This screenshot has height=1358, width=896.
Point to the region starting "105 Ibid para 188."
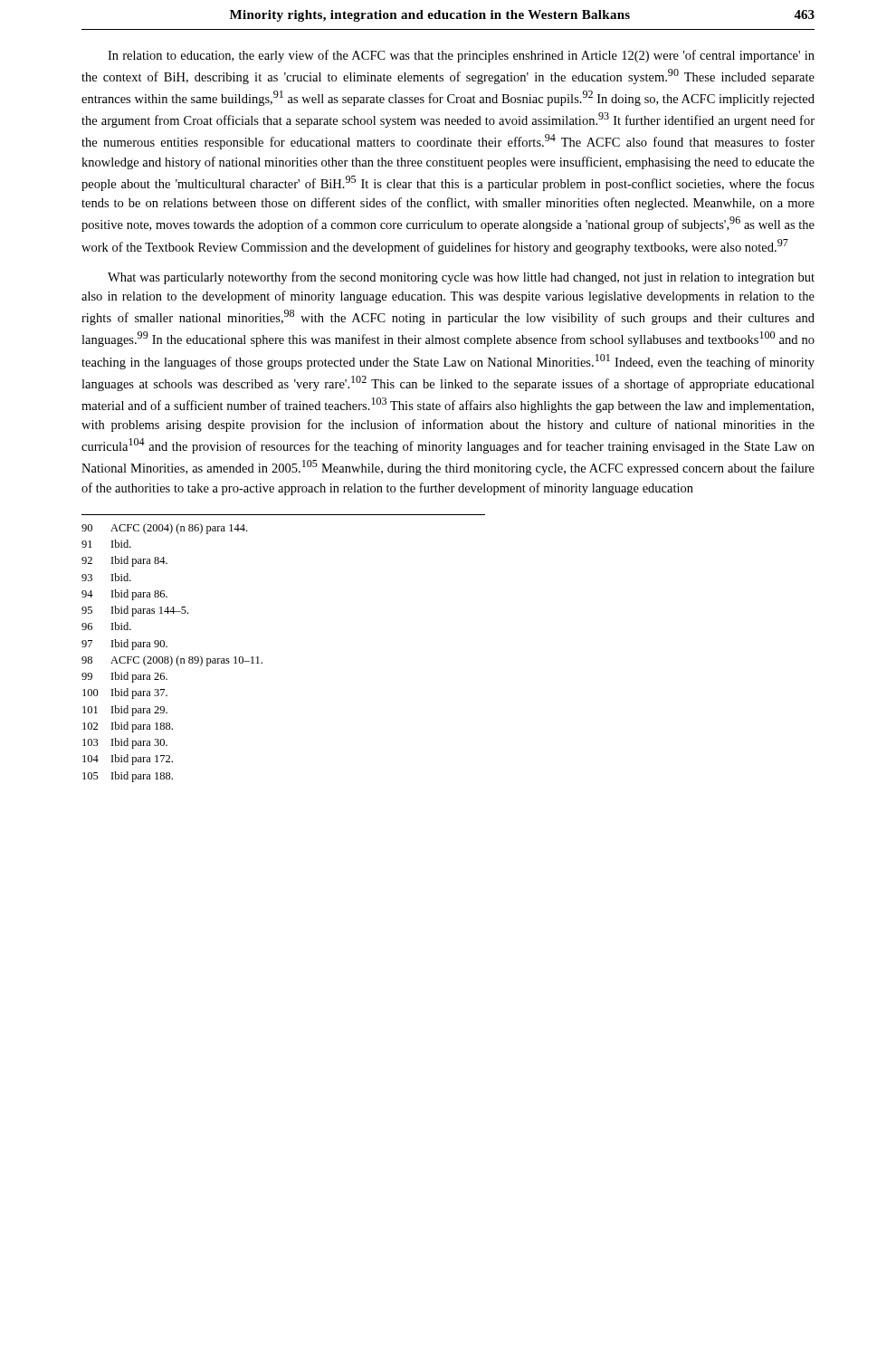pyautogui.click(x=128, y=776)
